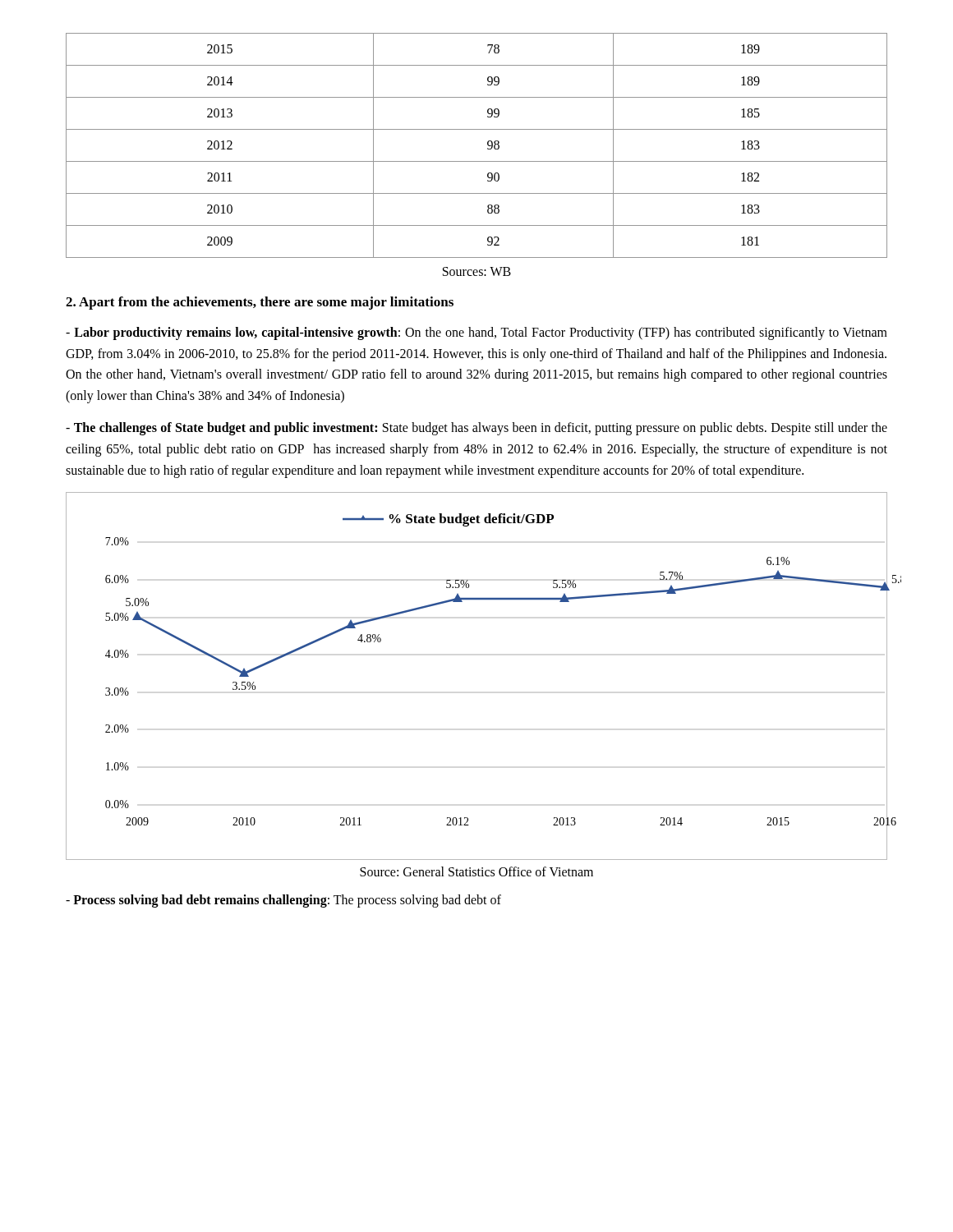Select the caption with the text "Source: General Statistics Office of Vietnam"
This screenshot has width=953, height=1232.
tap(476, 872)
